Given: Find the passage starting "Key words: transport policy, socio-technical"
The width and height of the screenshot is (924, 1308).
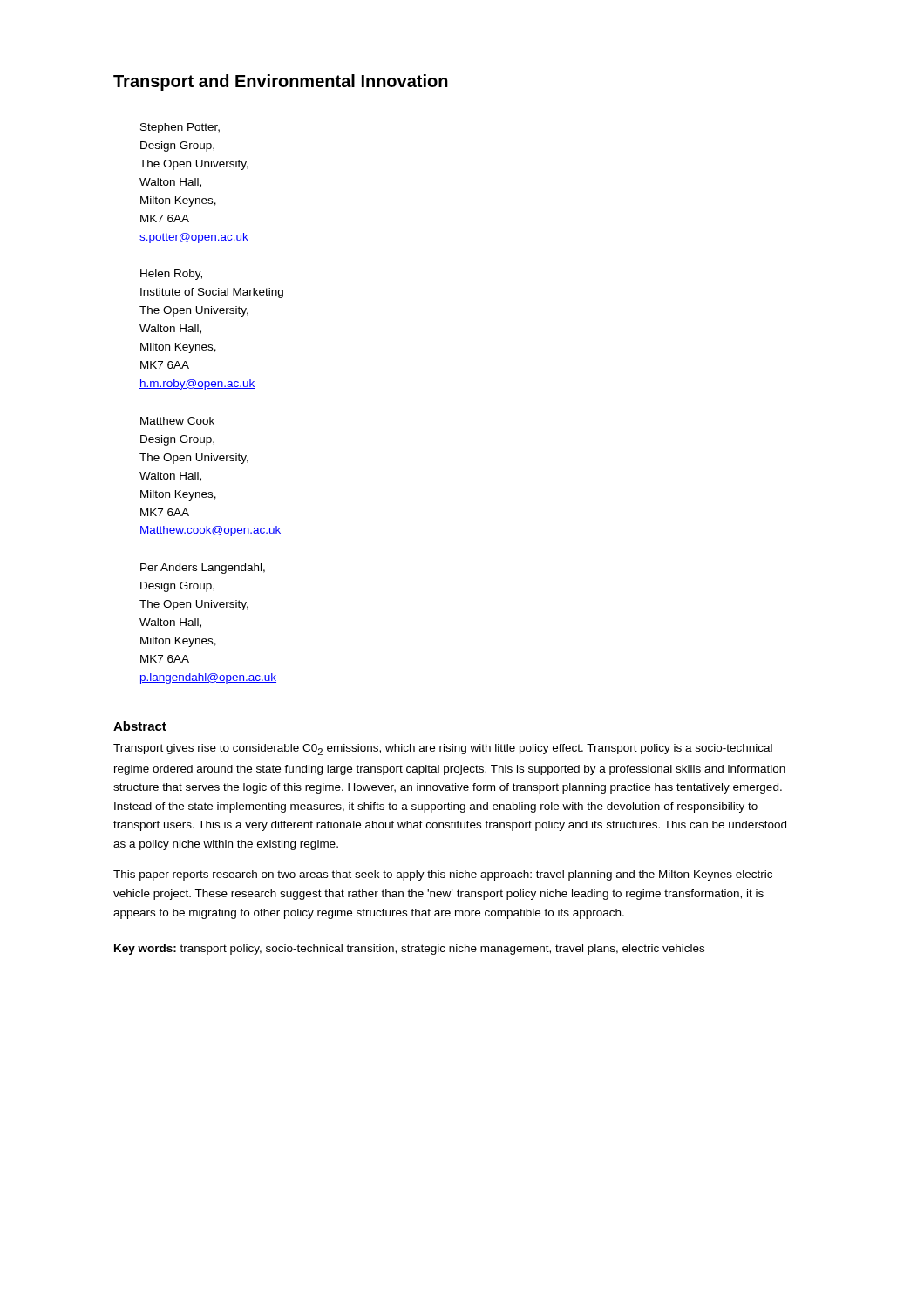Looking at the screenshot, I should click(x=409, y=949).
